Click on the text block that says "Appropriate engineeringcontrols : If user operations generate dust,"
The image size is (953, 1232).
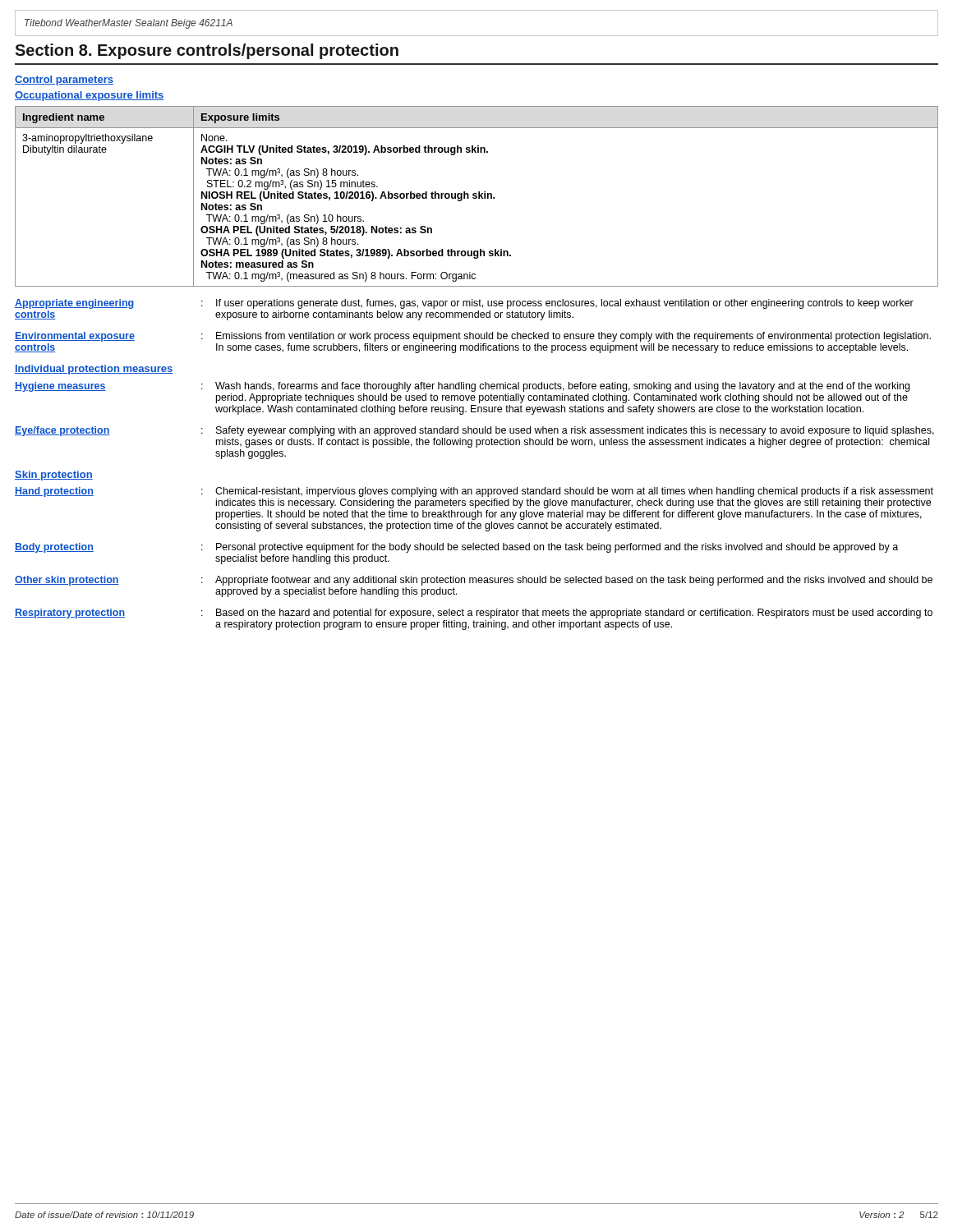pos(476,309)
